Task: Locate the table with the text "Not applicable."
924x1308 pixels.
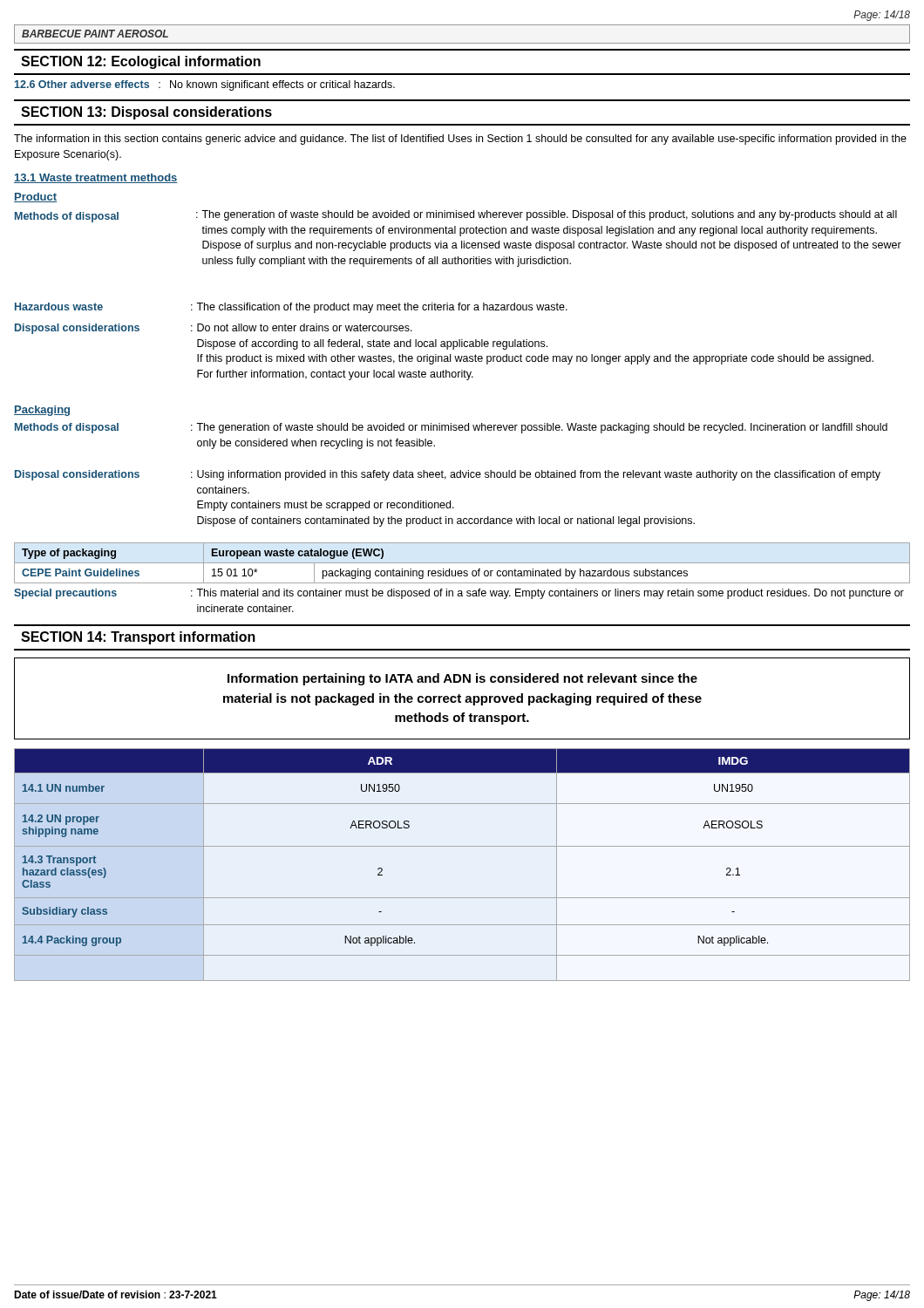Action: pyautogui.click(x=462, y=865)
